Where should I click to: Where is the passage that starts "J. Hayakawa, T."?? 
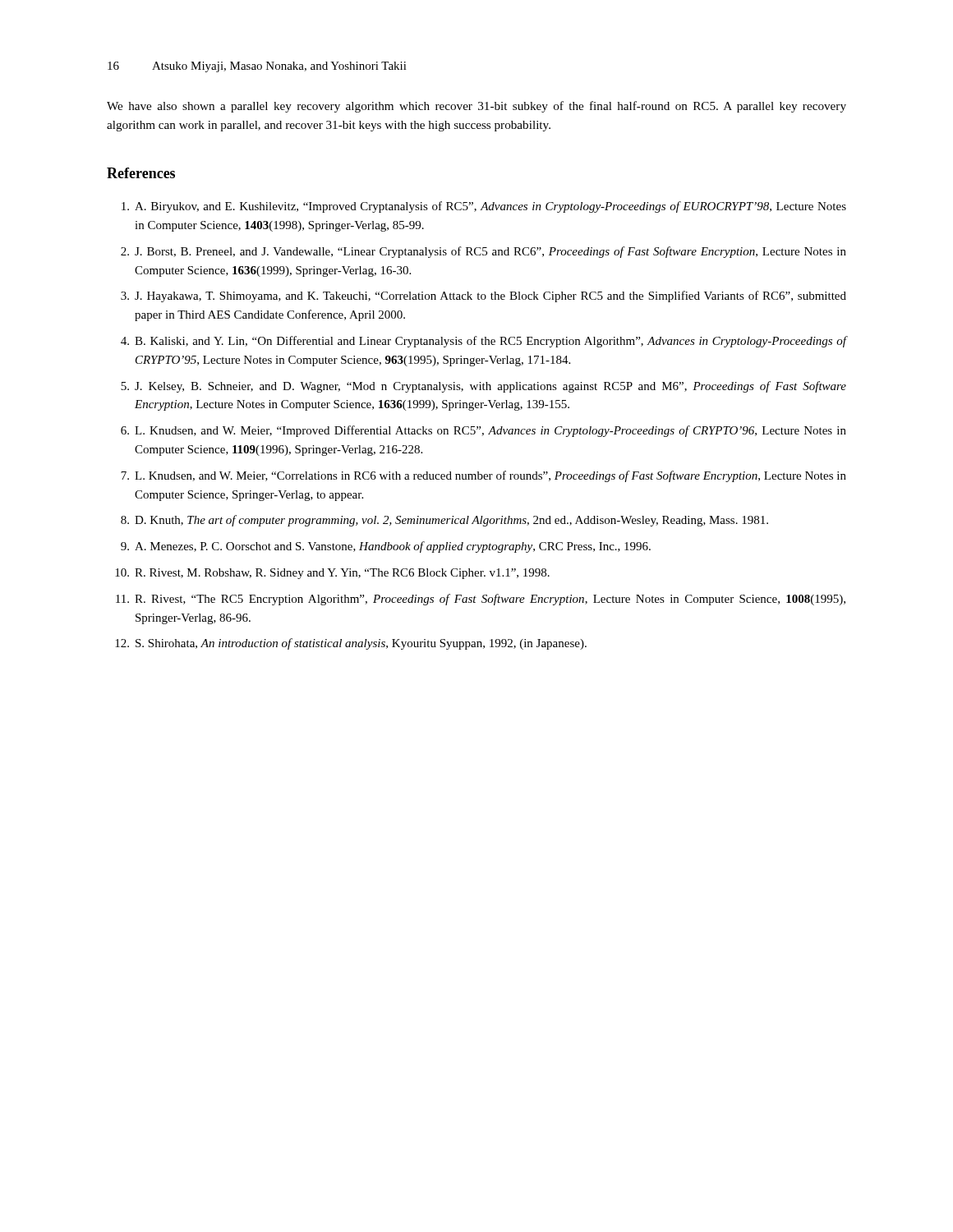490,306
